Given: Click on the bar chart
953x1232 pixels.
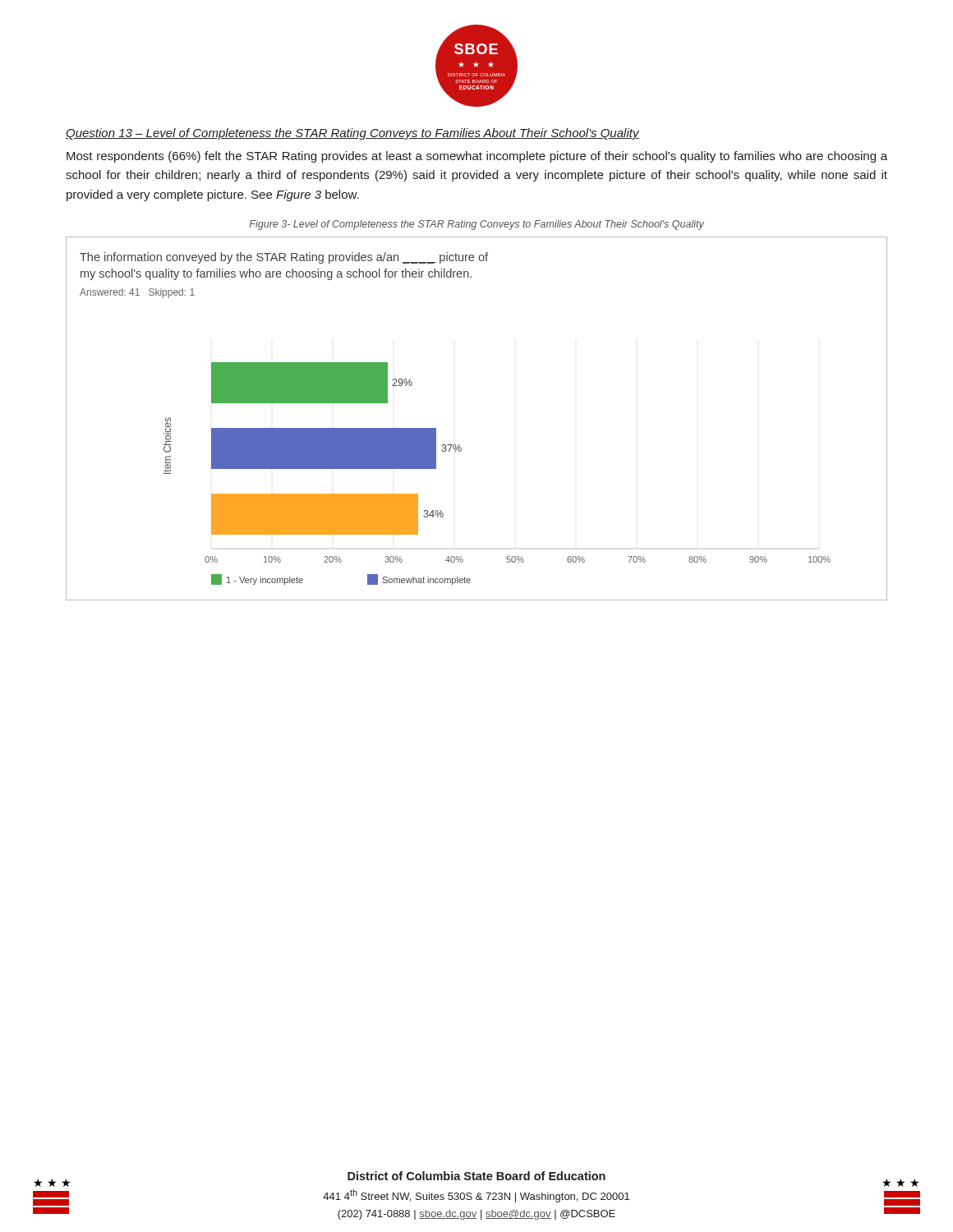Looking at the screenshot, I should tap(476, 419).
